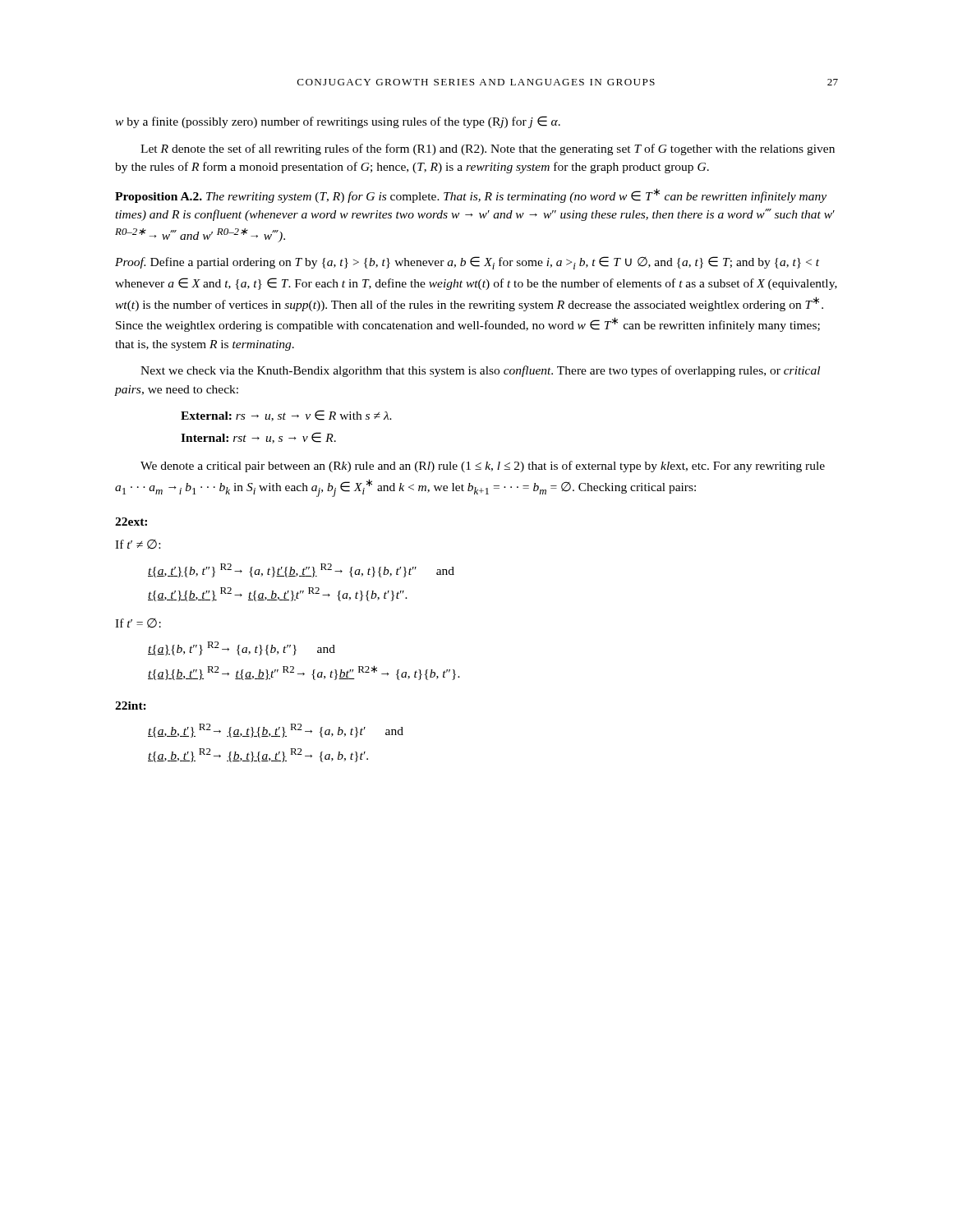The height and width of the screenshot is (1232, 953).
Task: Select the text with the text "If t′ = ∅:"
Action: pyautogui.click(x=138, y=623)
